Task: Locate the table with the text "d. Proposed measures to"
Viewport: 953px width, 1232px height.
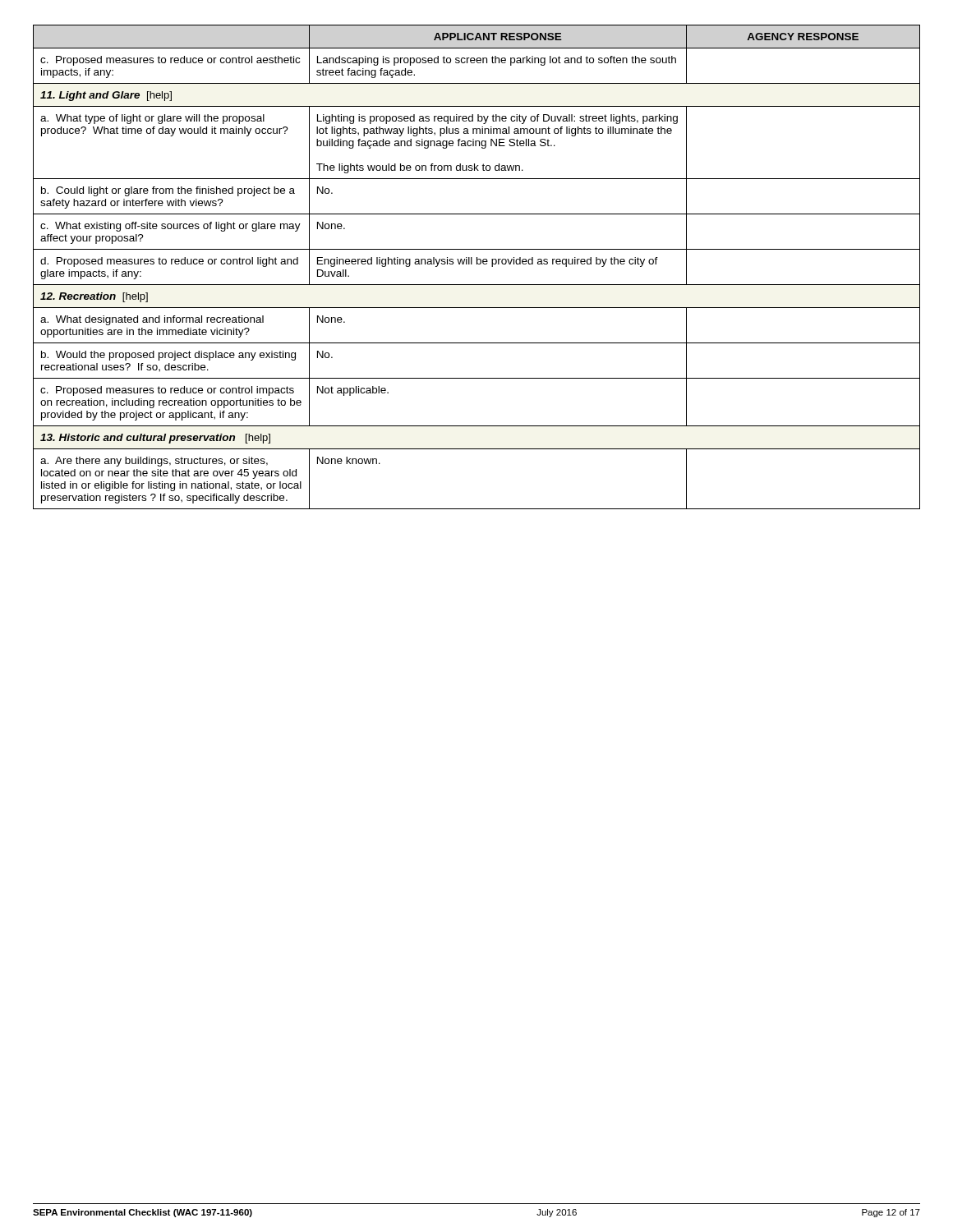Action: (476, 267)
